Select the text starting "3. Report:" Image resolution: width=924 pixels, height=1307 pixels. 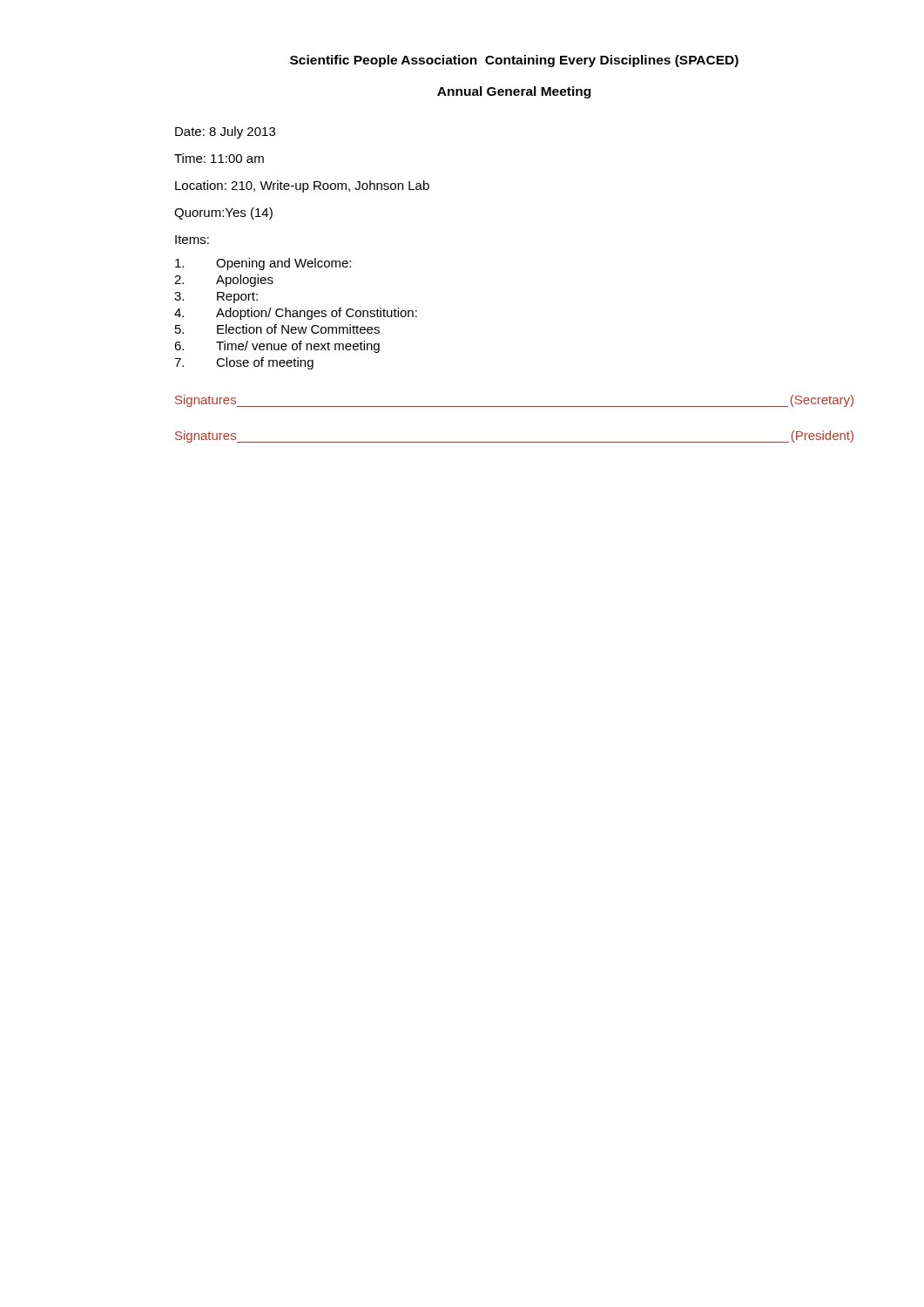[216, 298]
